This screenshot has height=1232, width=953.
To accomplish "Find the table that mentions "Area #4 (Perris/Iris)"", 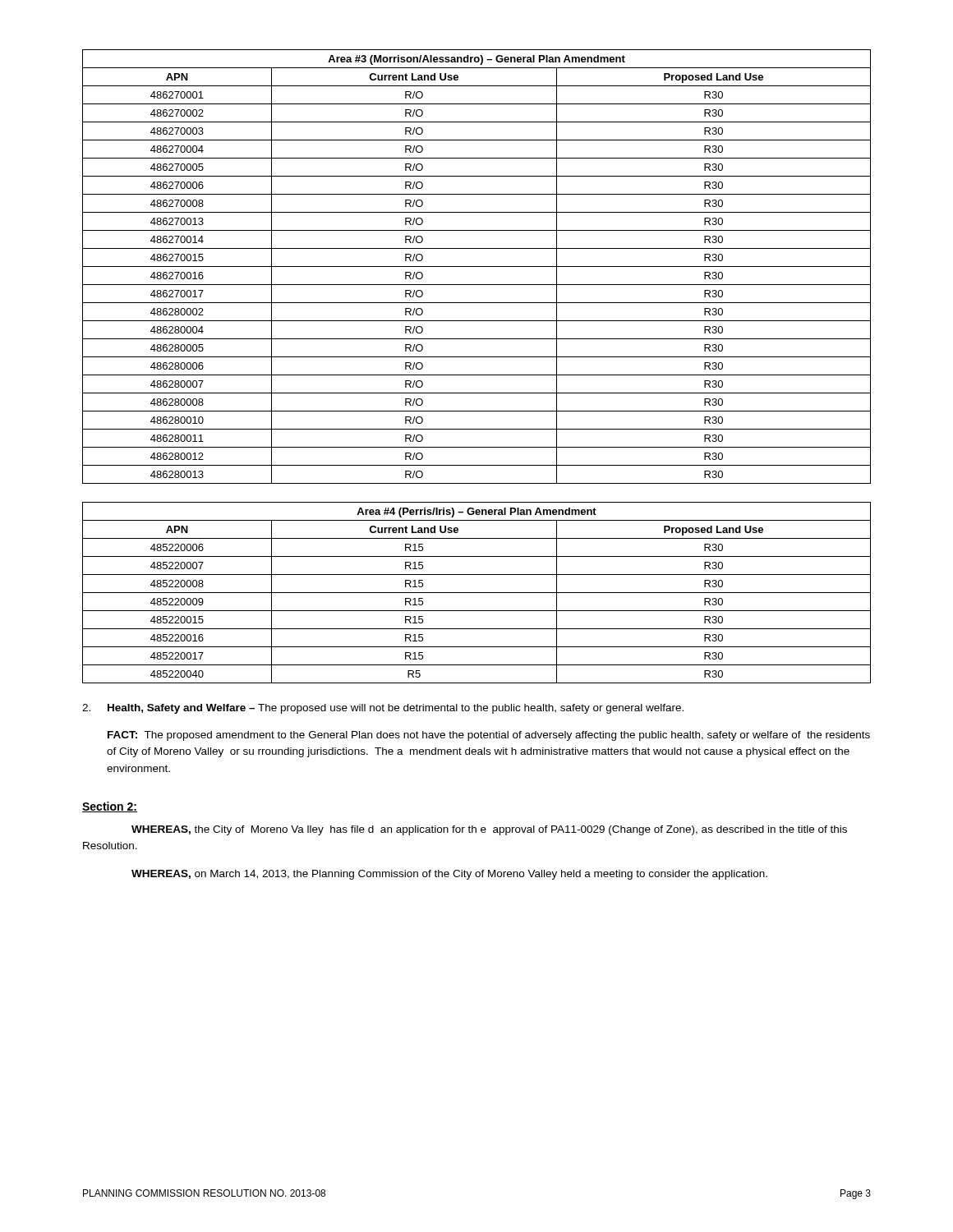I will (x=476, y=593).
